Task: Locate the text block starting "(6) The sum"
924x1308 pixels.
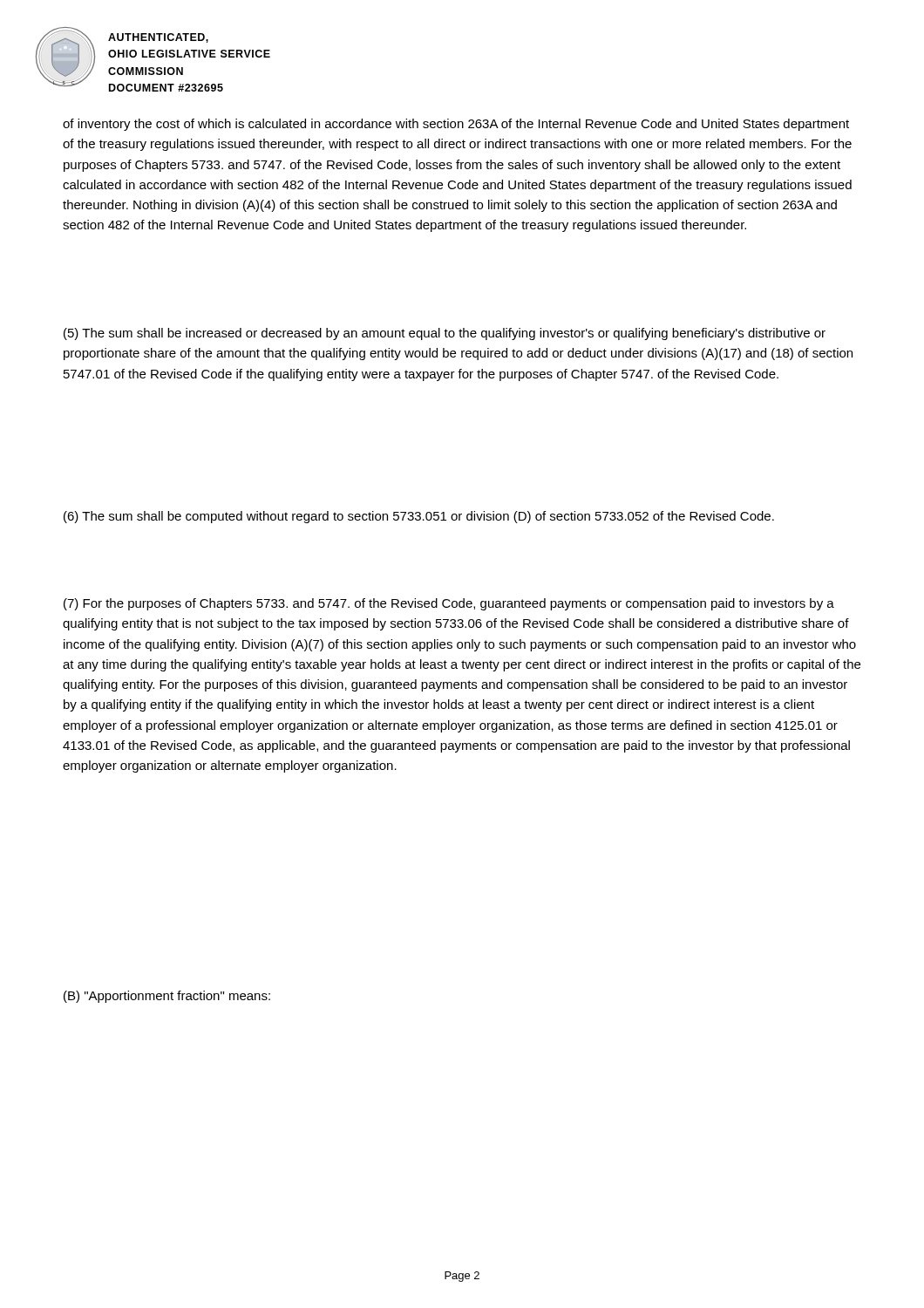Action: click(419, 516)
